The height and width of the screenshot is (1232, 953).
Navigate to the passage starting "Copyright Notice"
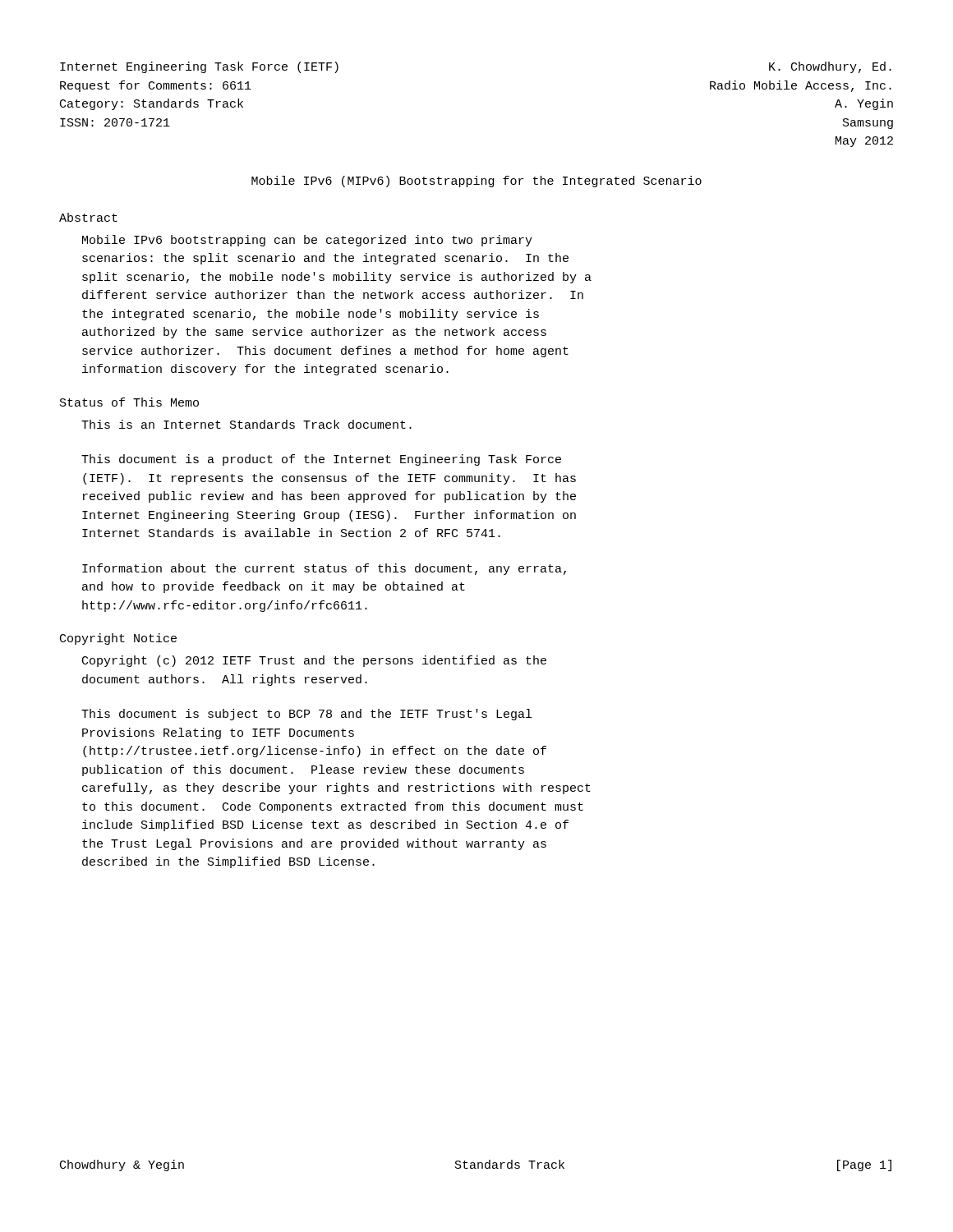(x=118, y=639)
